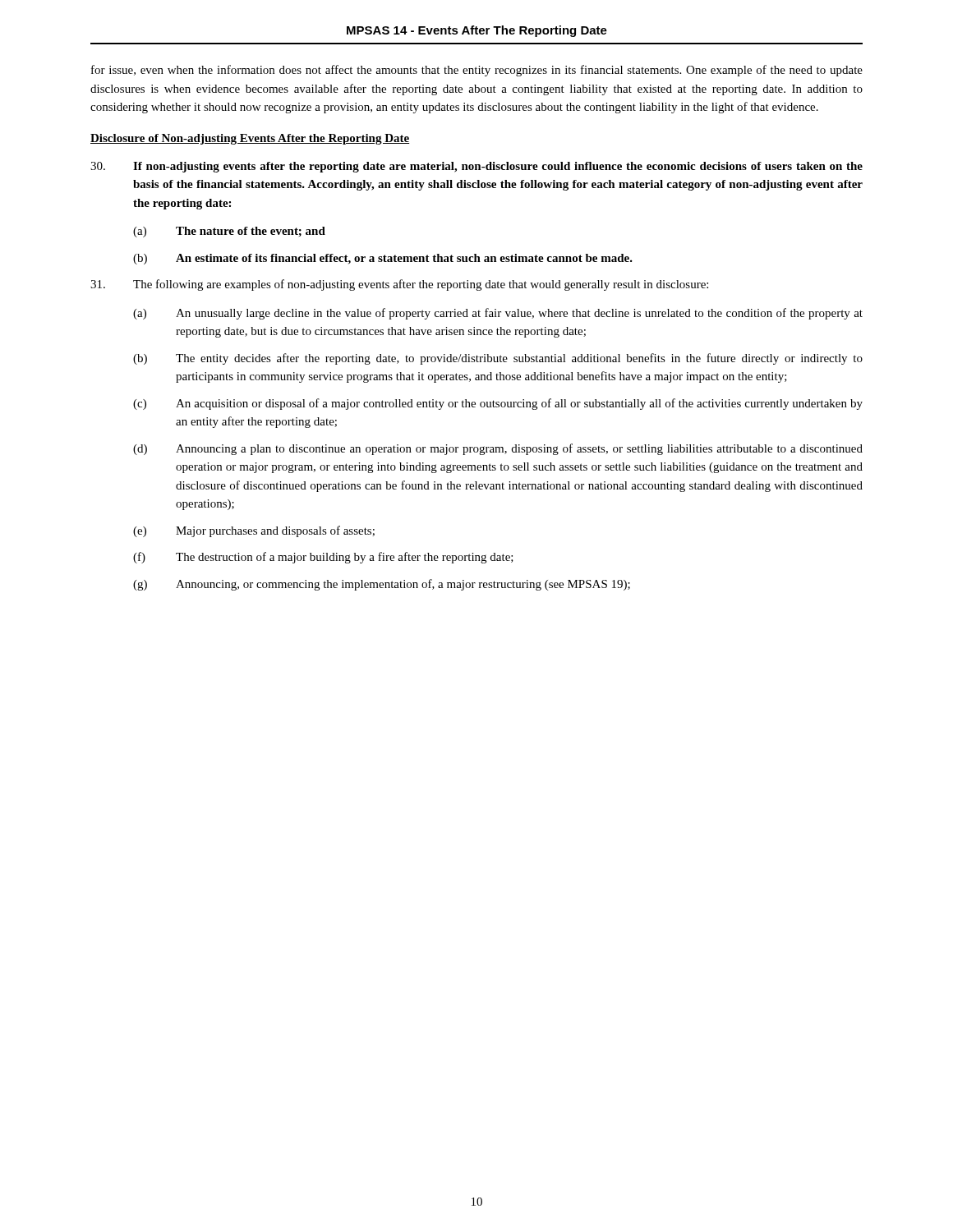The height and width of the screenshot is (1232, 953).
Task: Locate the list item that reads "(g) Announcing, or commencing the"
Action: click(x=498, y=584)
